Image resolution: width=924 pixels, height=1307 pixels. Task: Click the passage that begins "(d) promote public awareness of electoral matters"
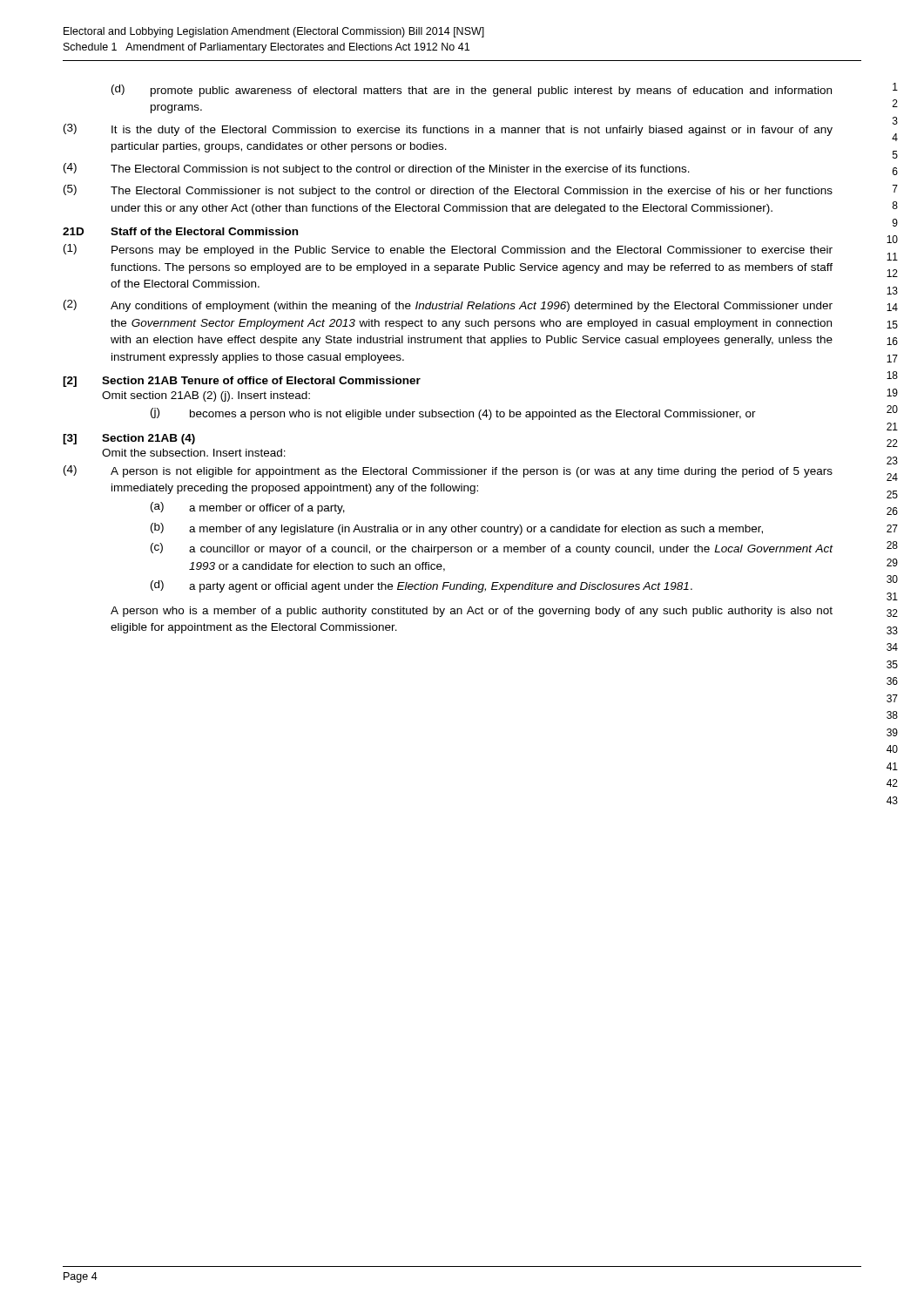point(472,99)
